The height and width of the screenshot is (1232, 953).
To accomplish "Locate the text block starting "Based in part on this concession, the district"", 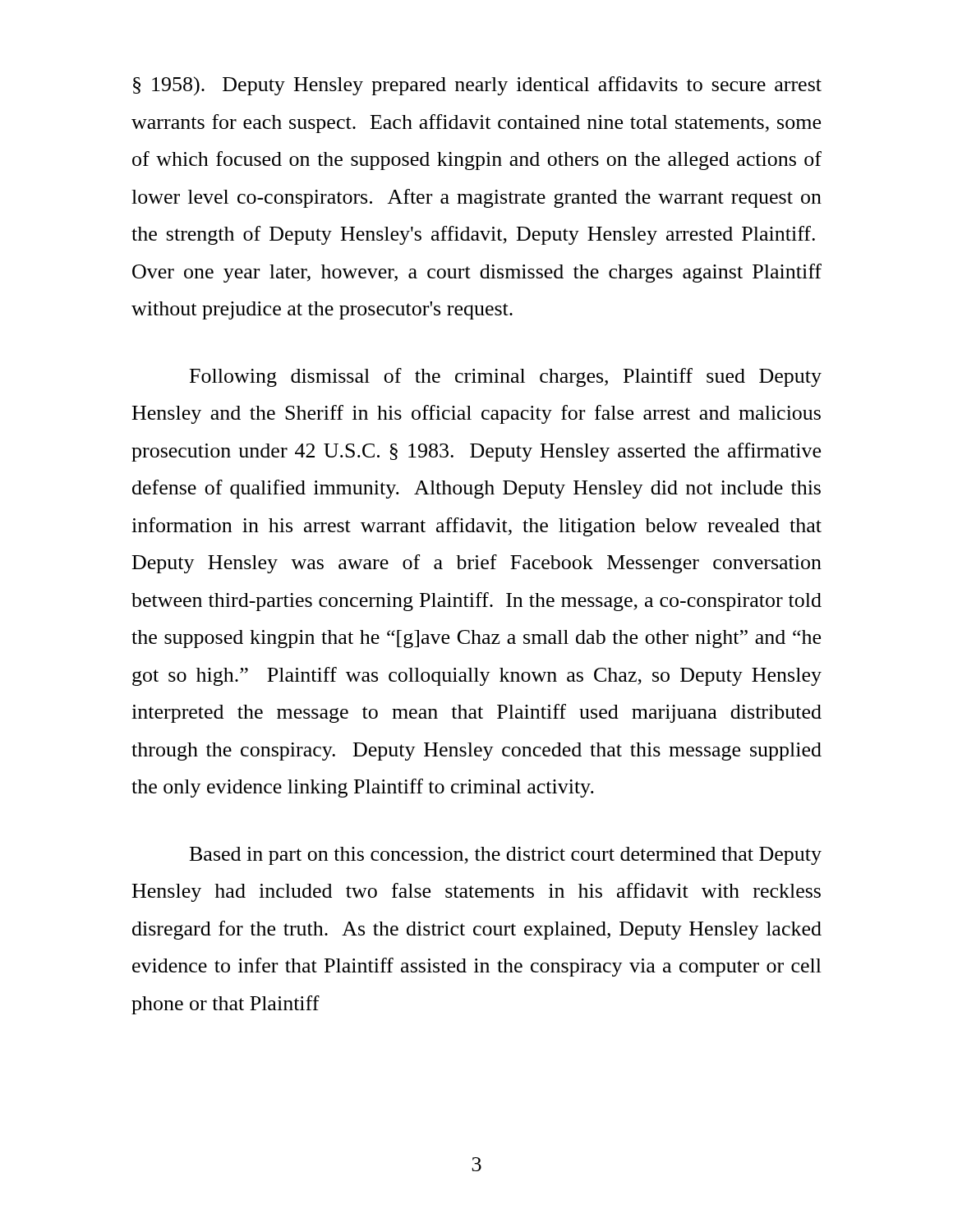I will pos(476,928).
